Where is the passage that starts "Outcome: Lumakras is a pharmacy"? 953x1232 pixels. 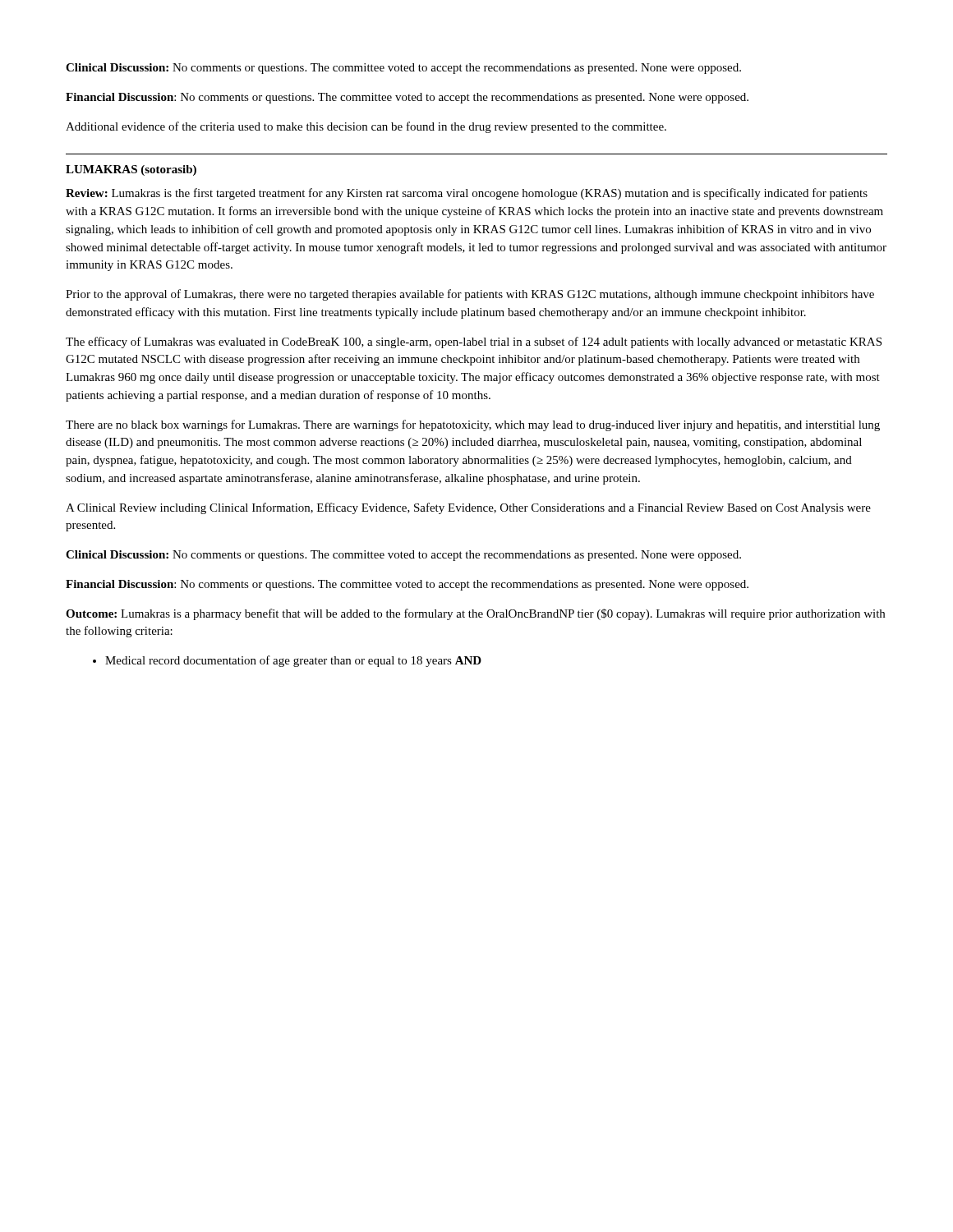click(x=476, y=622)
